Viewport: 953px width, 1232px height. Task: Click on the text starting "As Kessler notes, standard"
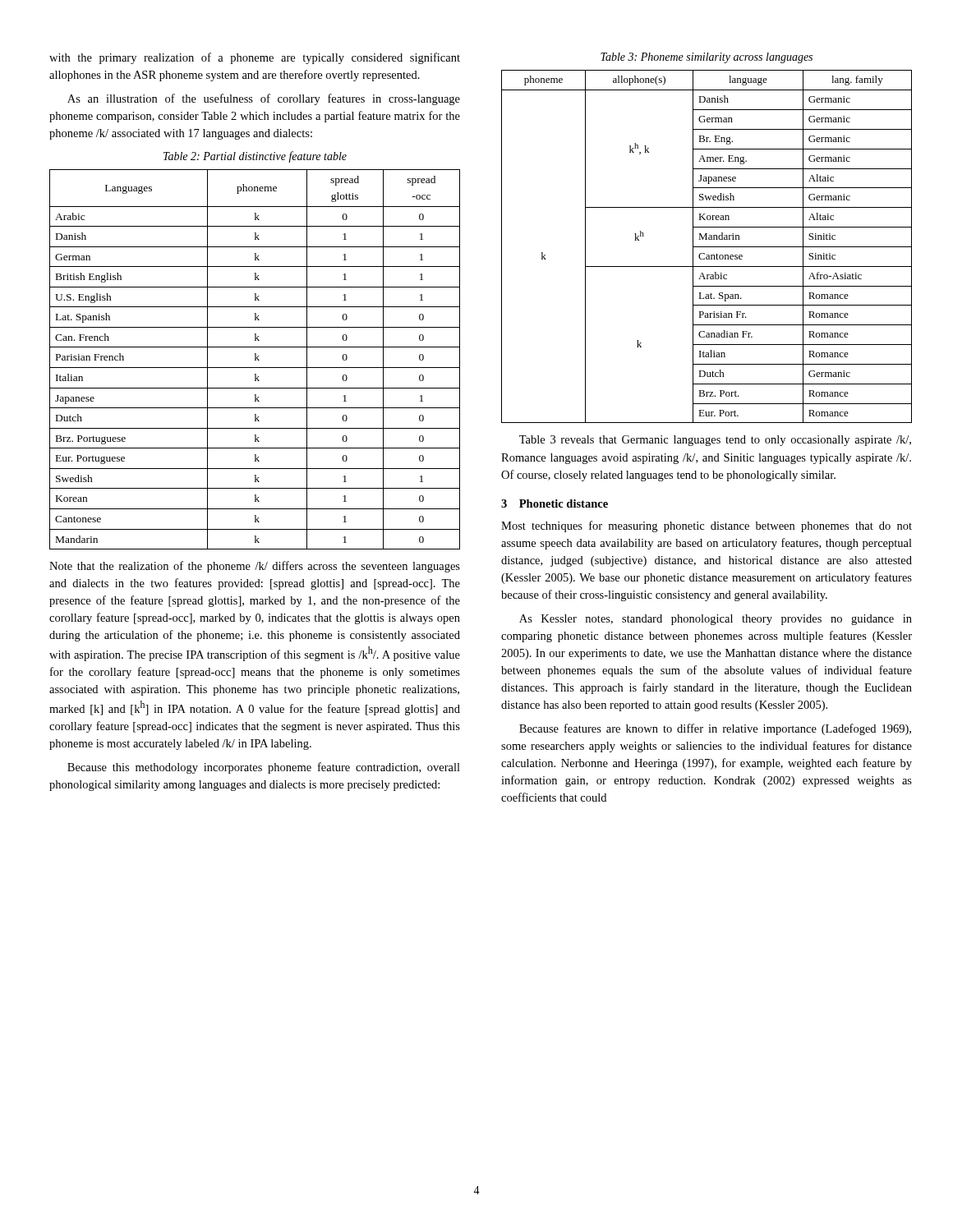pos(707,662)
